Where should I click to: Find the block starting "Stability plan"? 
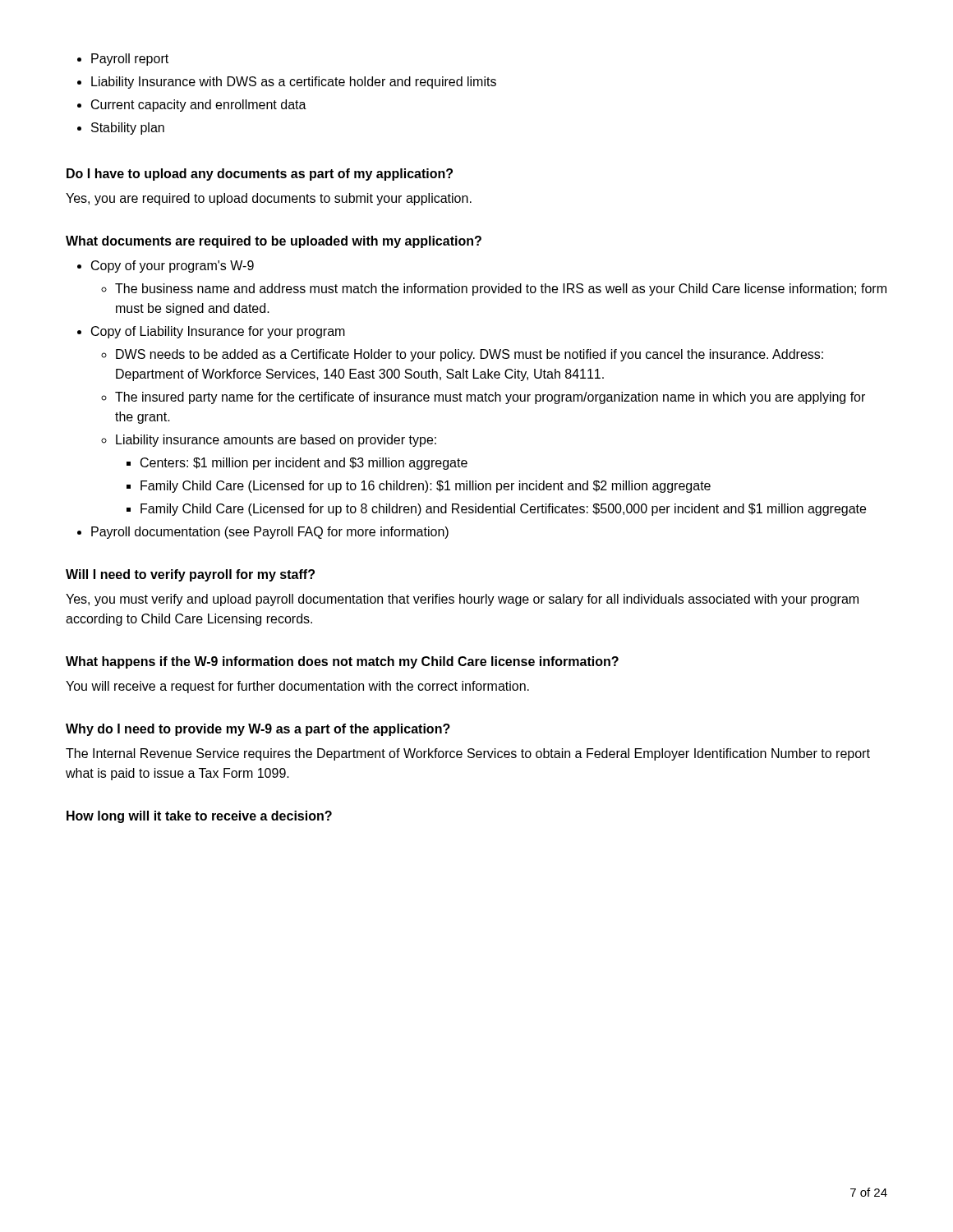point(128,129)
